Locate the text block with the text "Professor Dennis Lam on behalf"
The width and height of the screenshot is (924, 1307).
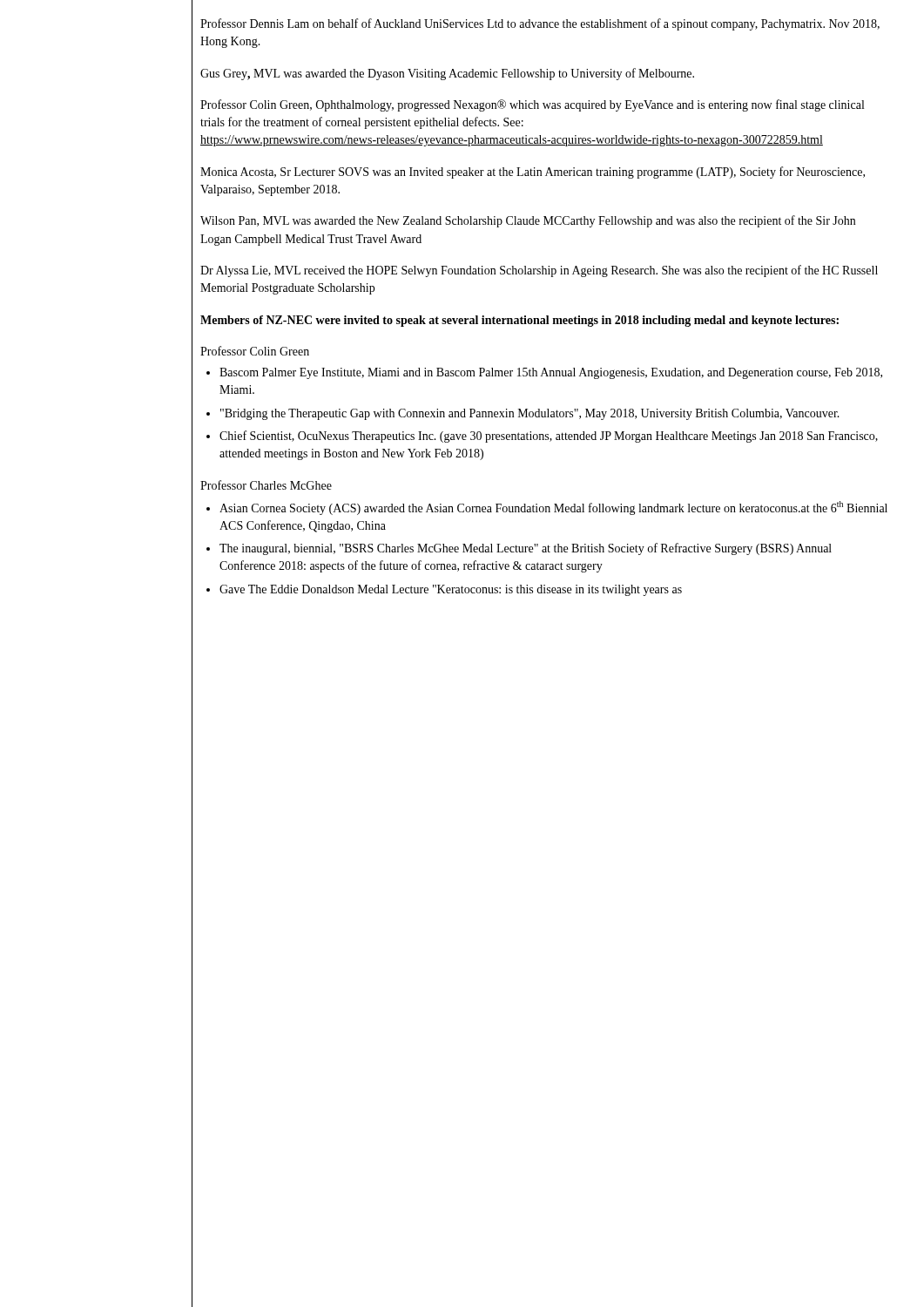coord(540,33)
